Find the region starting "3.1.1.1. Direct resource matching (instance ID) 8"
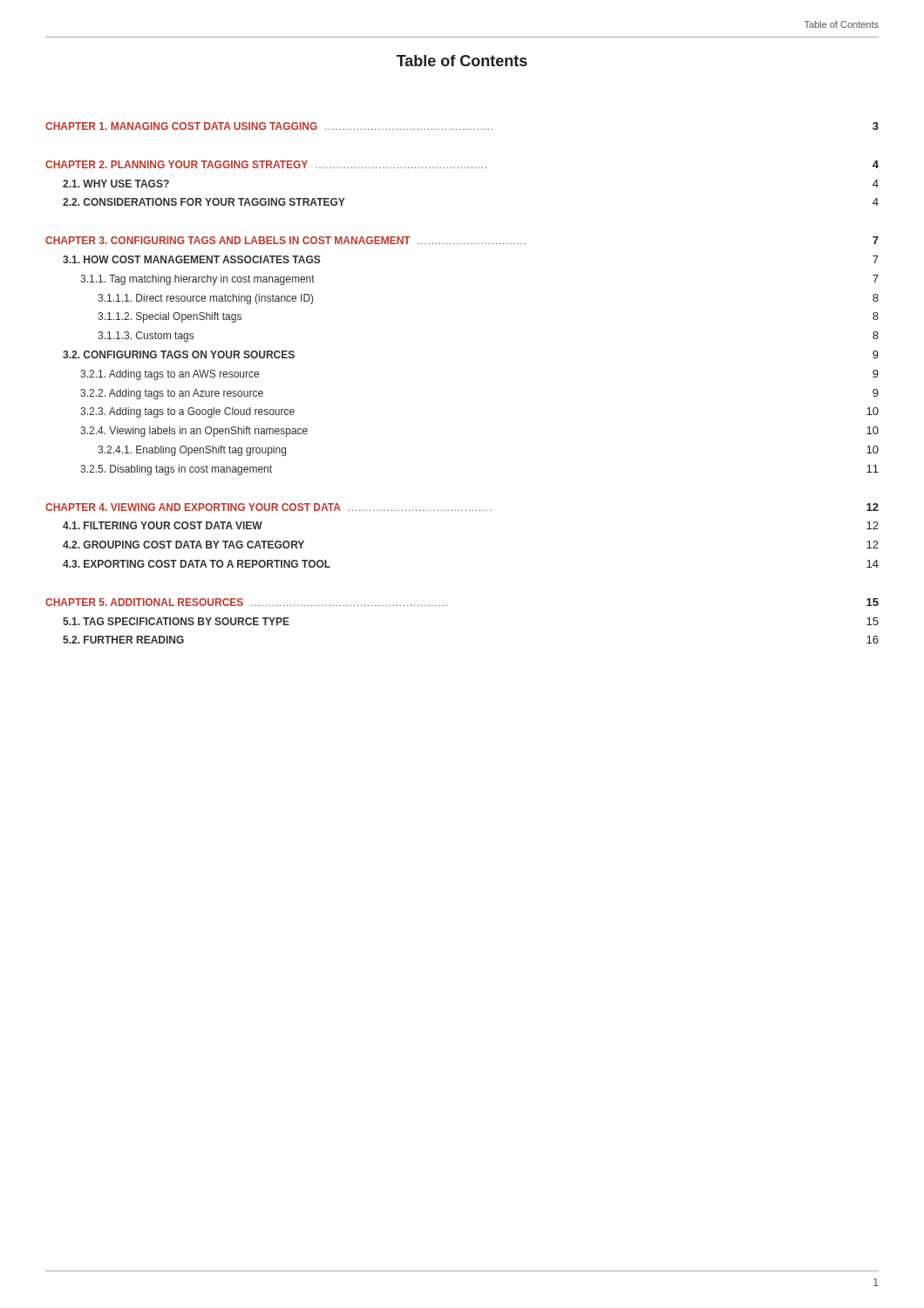This screenshot has width=924, height=1308. [199, 300]
